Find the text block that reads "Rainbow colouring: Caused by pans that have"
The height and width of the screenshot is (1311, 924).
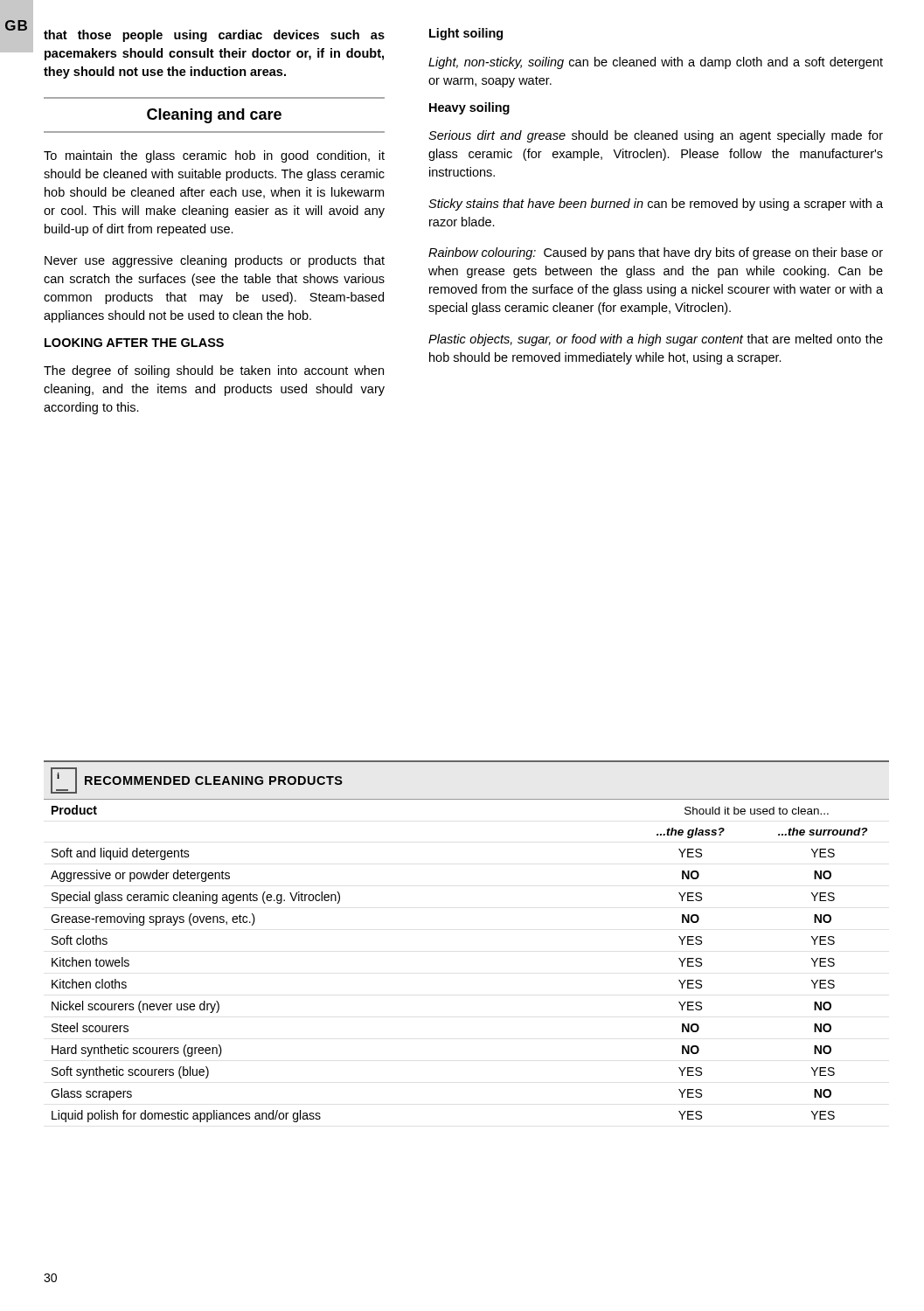pyautogui.click(x=656, y=281)
